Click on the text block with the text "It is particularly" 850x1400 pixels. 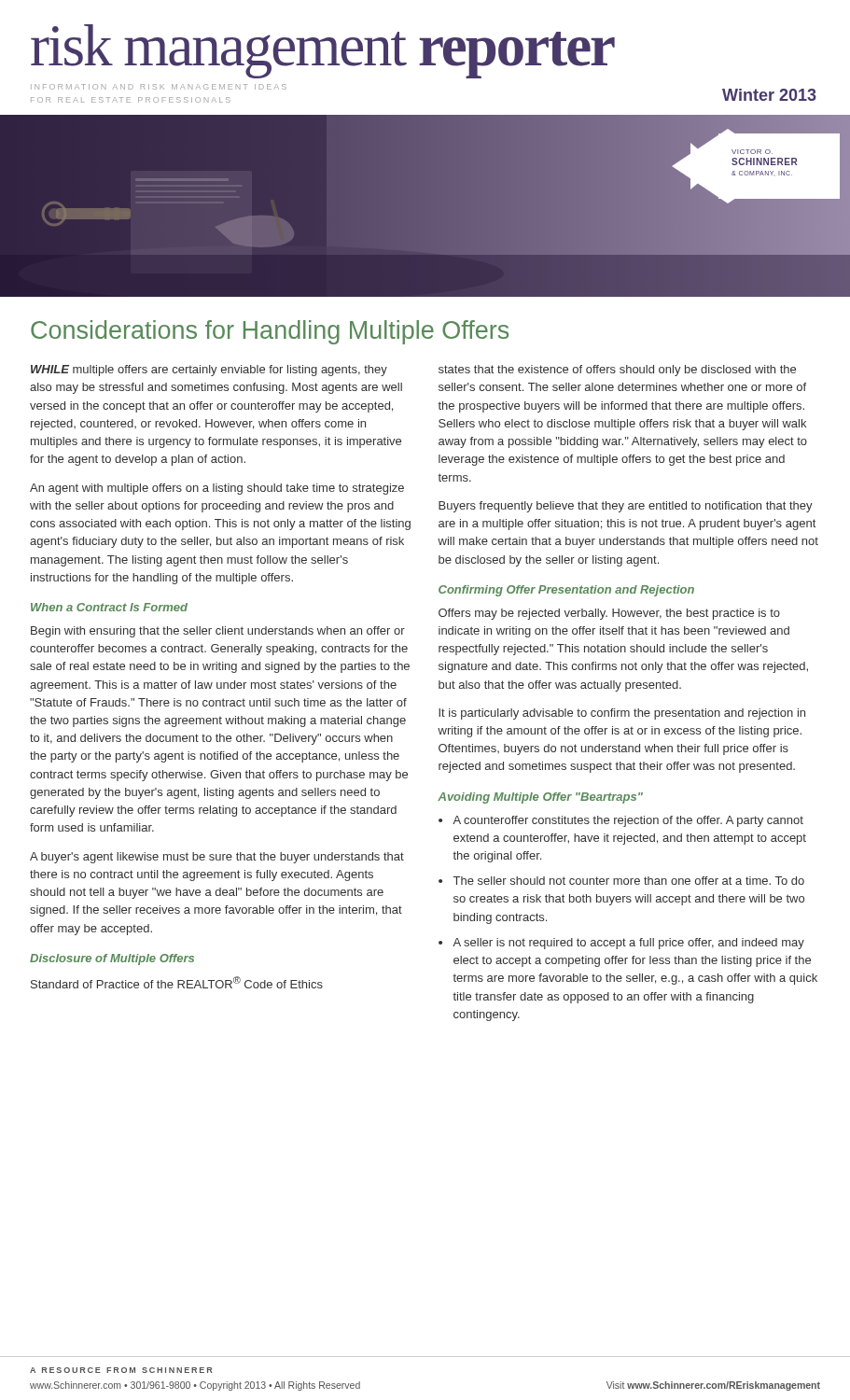tap(622, 739)
